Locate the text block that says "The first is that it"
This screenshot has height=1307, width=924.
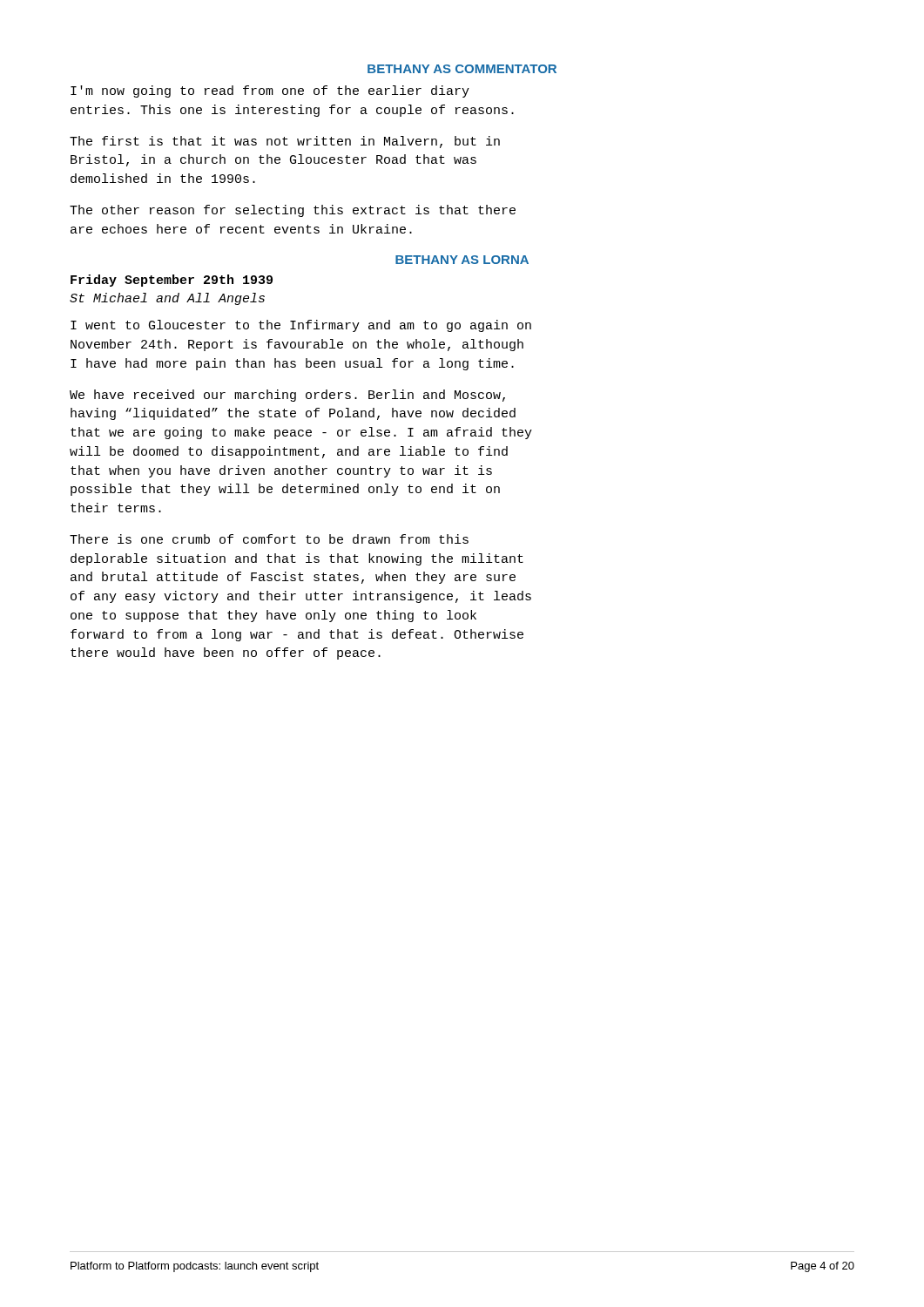[285, 161]
